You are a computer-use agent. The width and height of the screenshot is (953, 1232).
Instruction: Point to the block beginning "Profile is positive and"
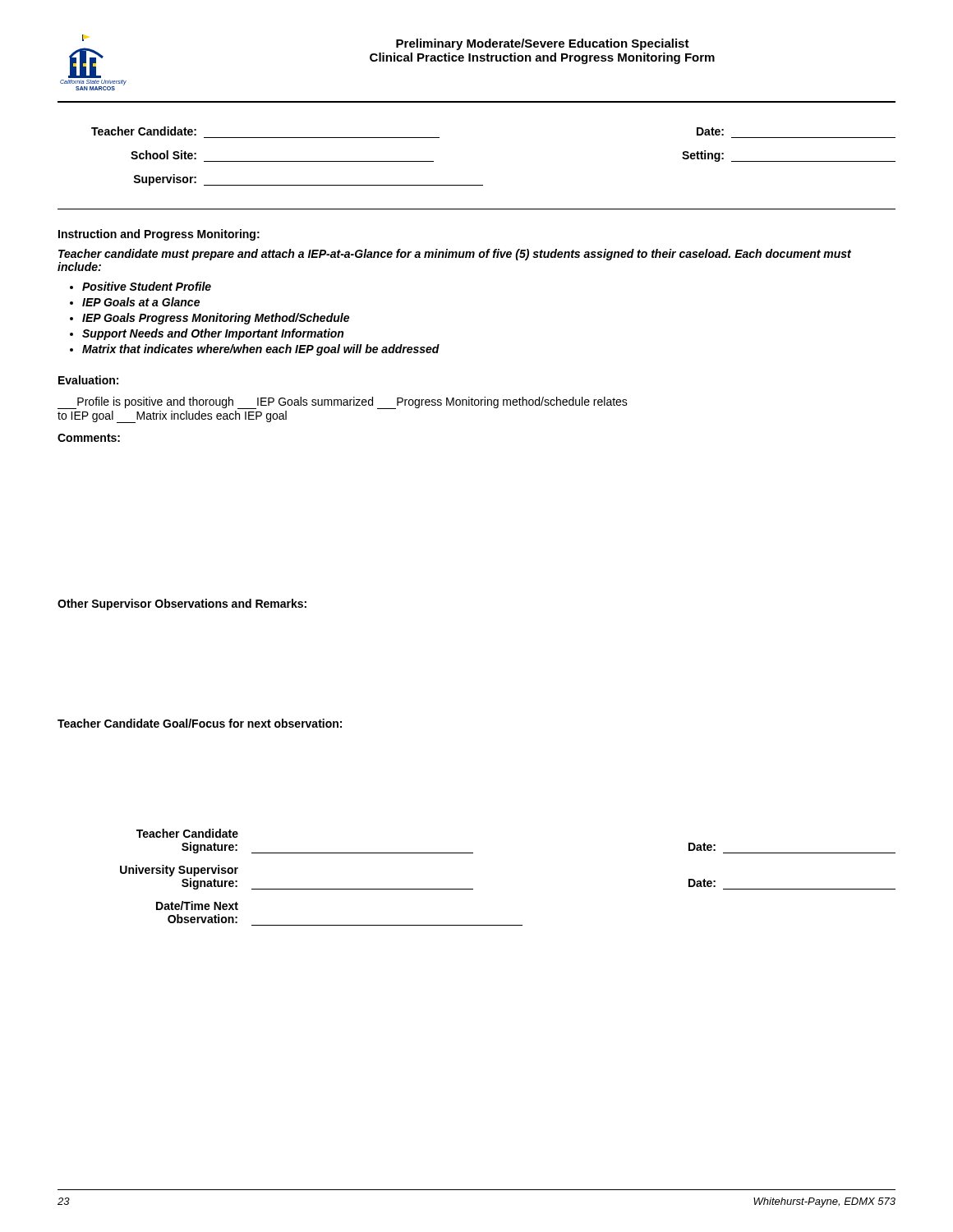tap(343, 409)
